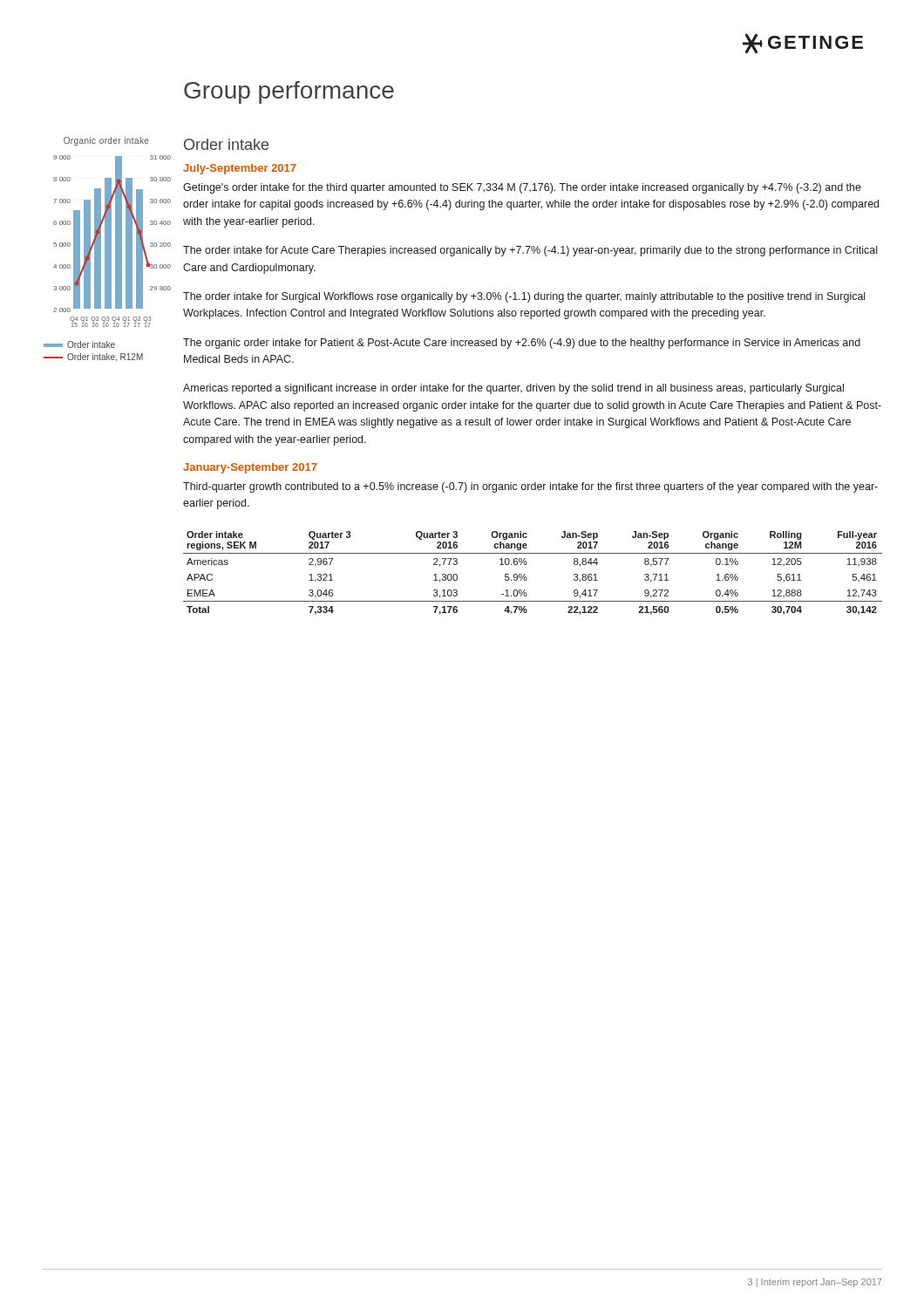Find the block on this page that starts "Getinge's order intake for the third quarter"
924x1308 pixels.
533,205
